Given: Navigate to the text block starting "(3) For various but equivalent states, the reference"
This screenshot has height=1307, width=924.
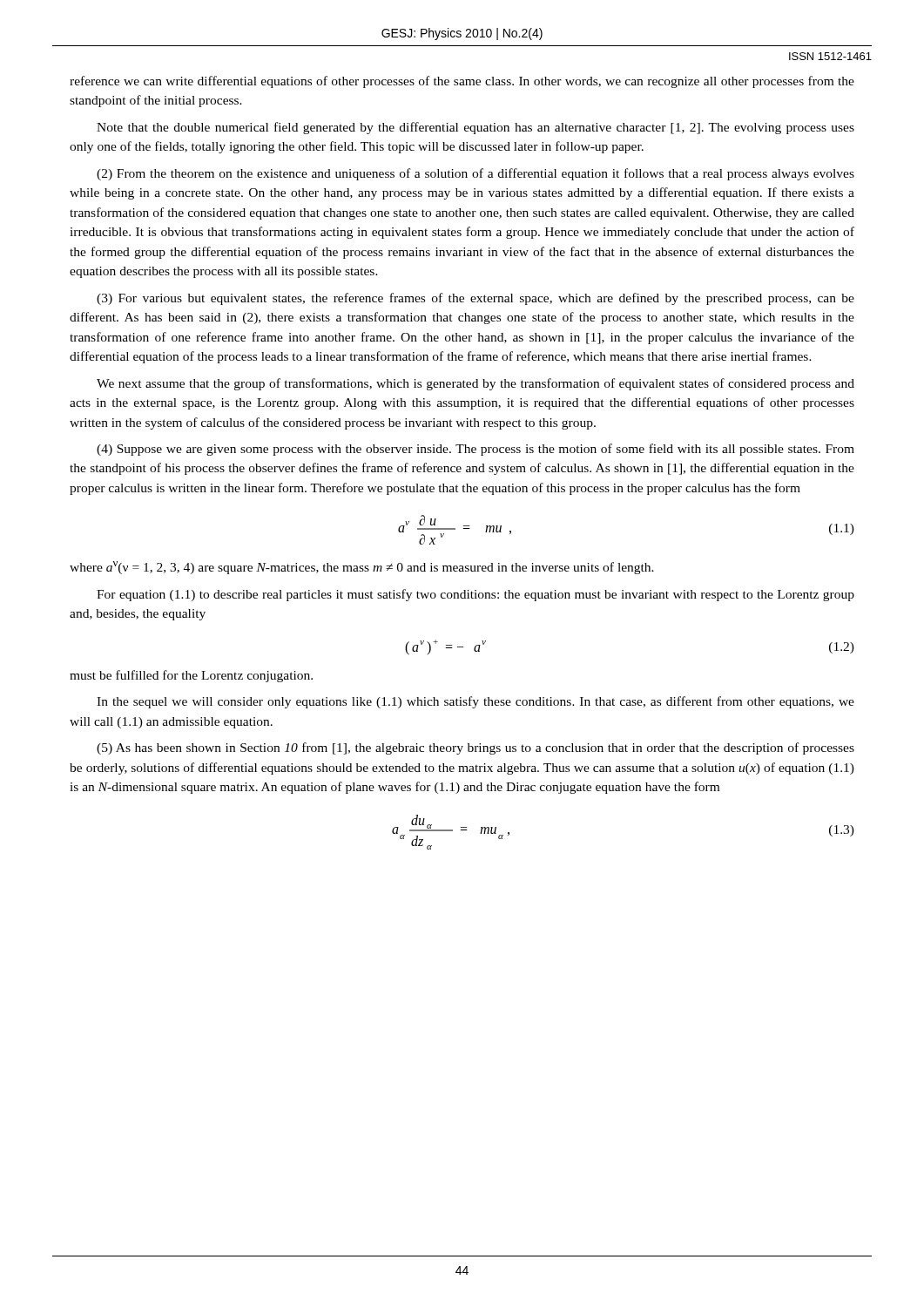Looking at the screenshot, I should (462, 327).
